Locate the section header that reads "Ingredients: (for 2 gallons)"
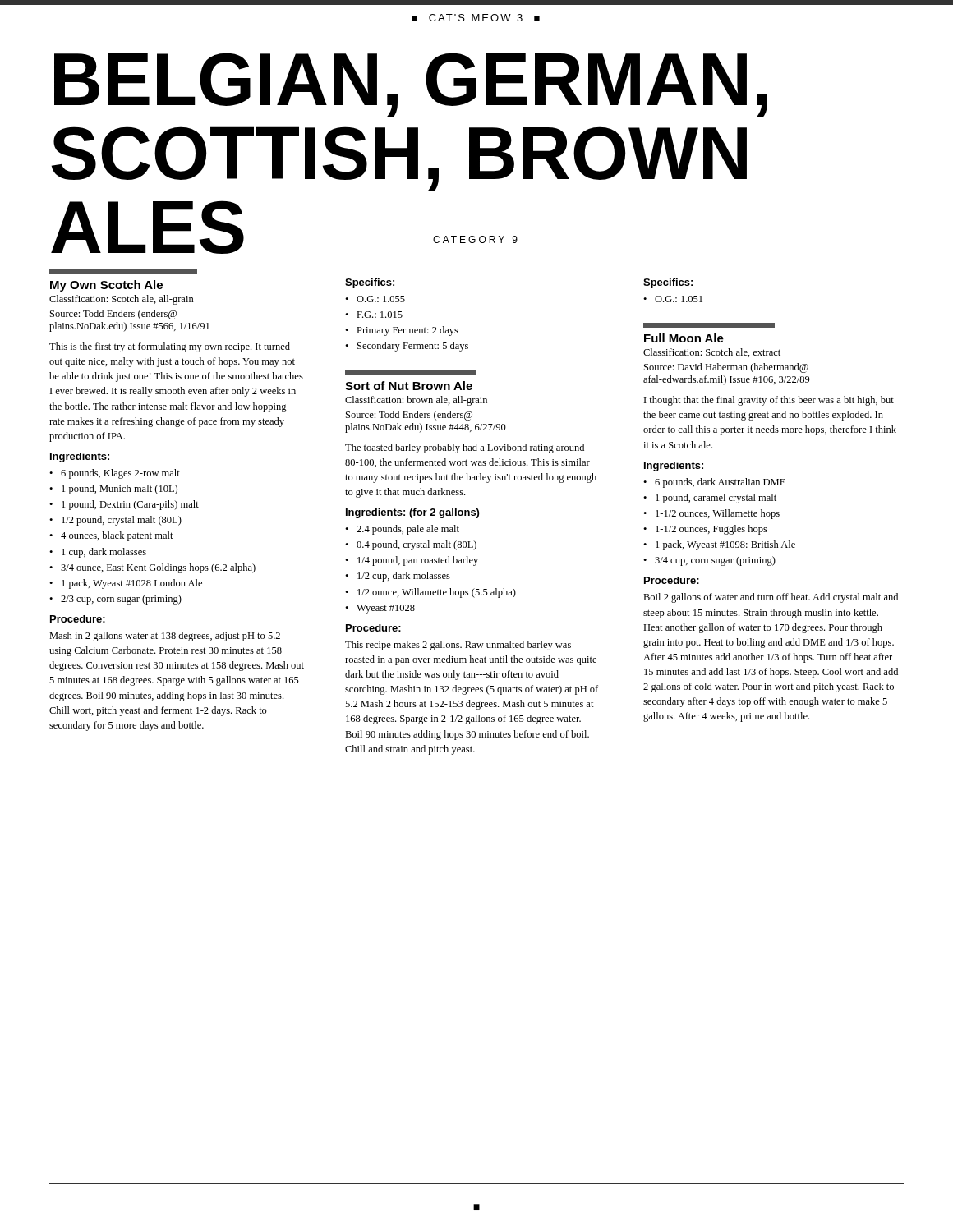 pyautogui.click(x=412, y=512)
